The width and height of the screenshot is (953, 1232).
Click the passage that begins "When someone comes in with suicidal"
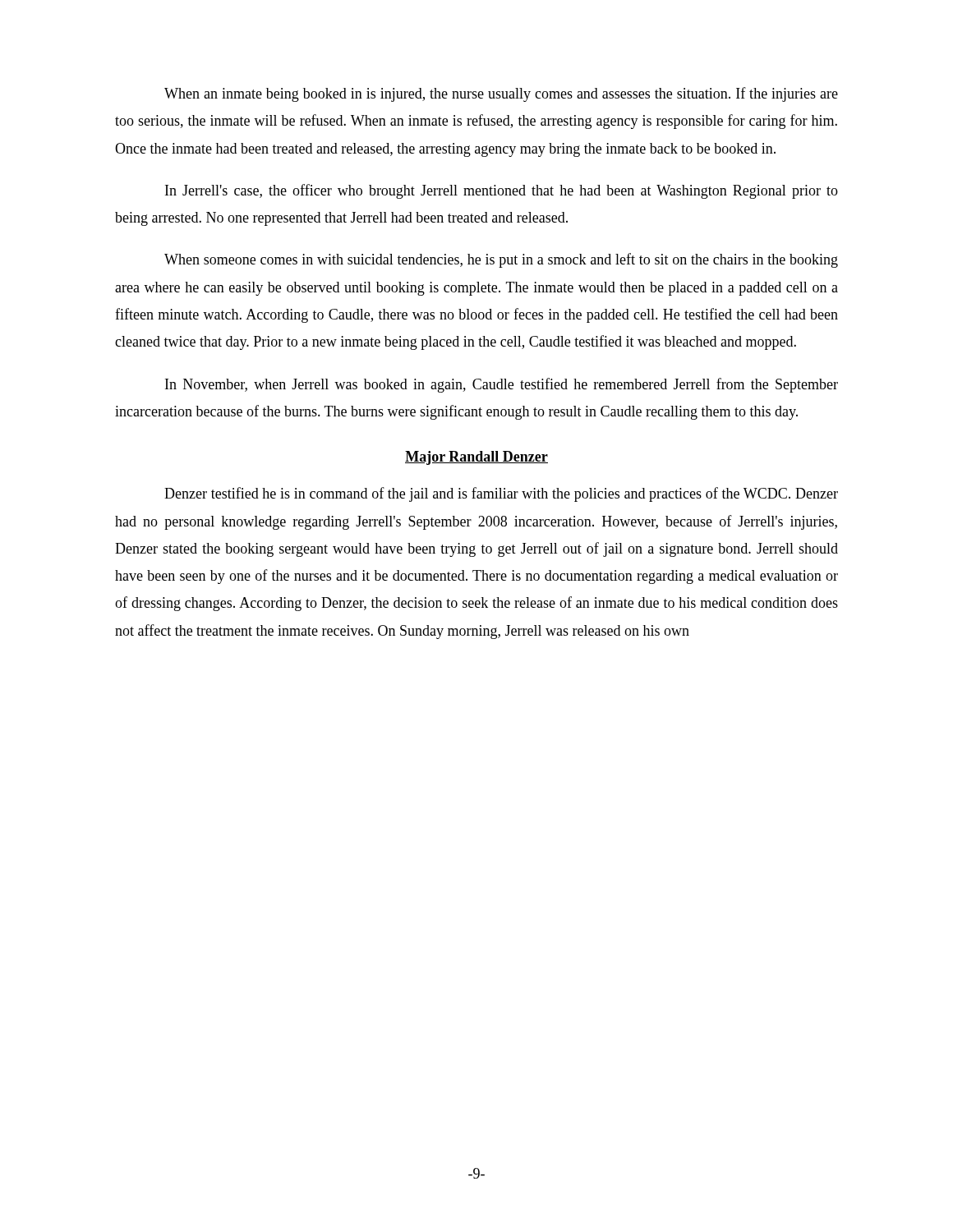(476, 301)
